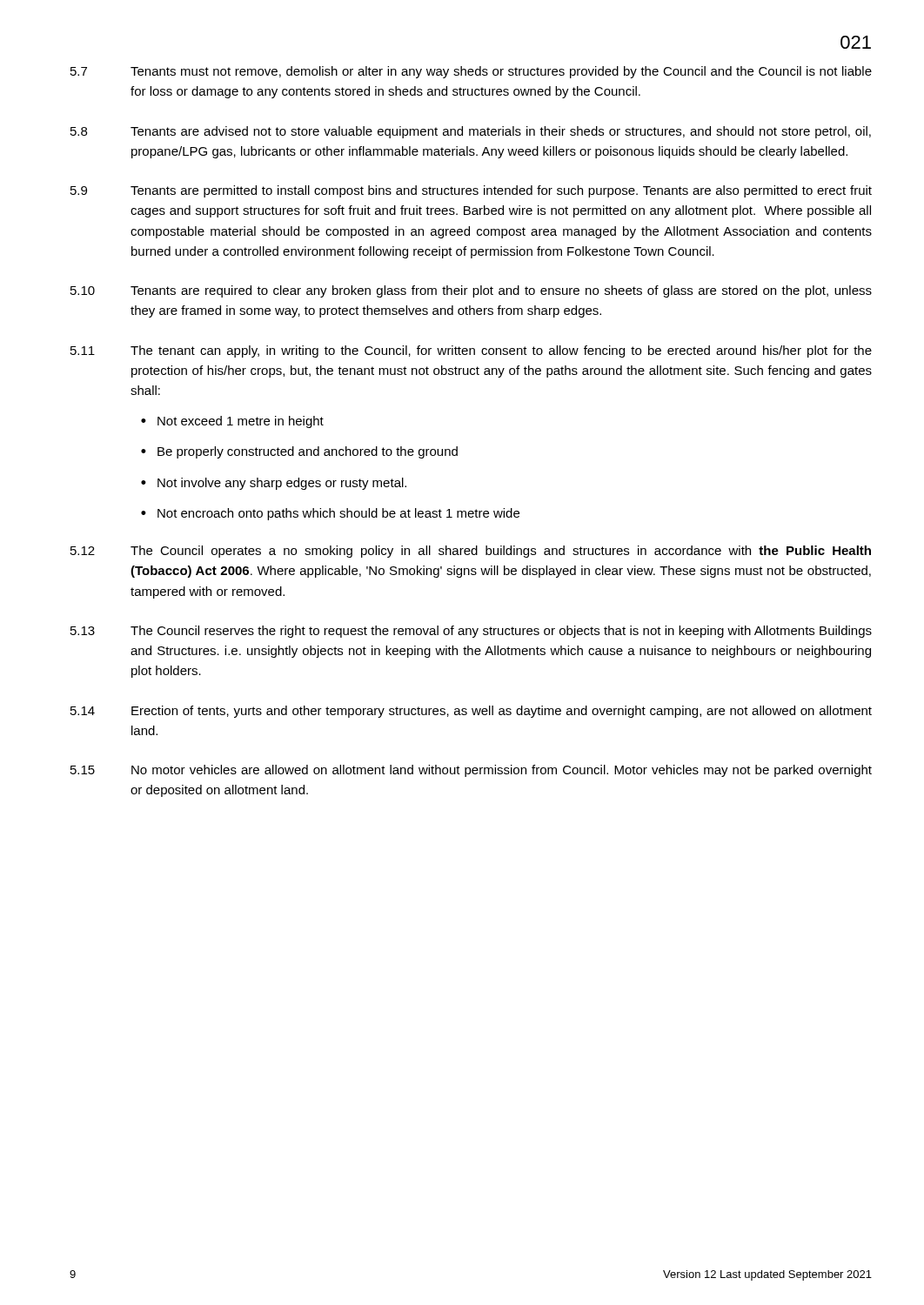Locate the region starting "5.15 No motor vehicles are allowed on"
924x1305 pixels.
(x=471, y=780)
